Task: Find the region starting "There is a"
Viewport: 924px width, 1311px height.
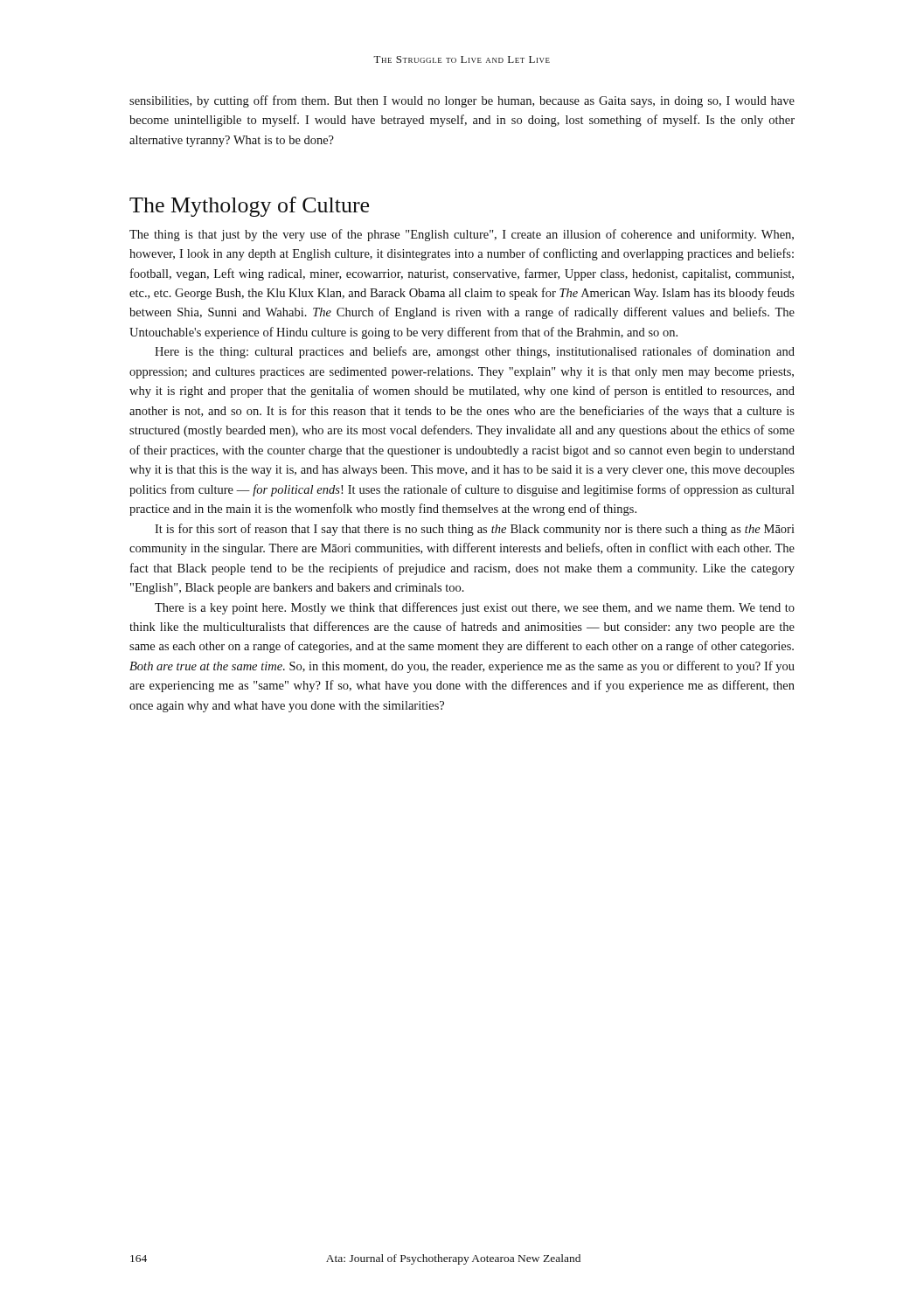Action: [462, 656]
